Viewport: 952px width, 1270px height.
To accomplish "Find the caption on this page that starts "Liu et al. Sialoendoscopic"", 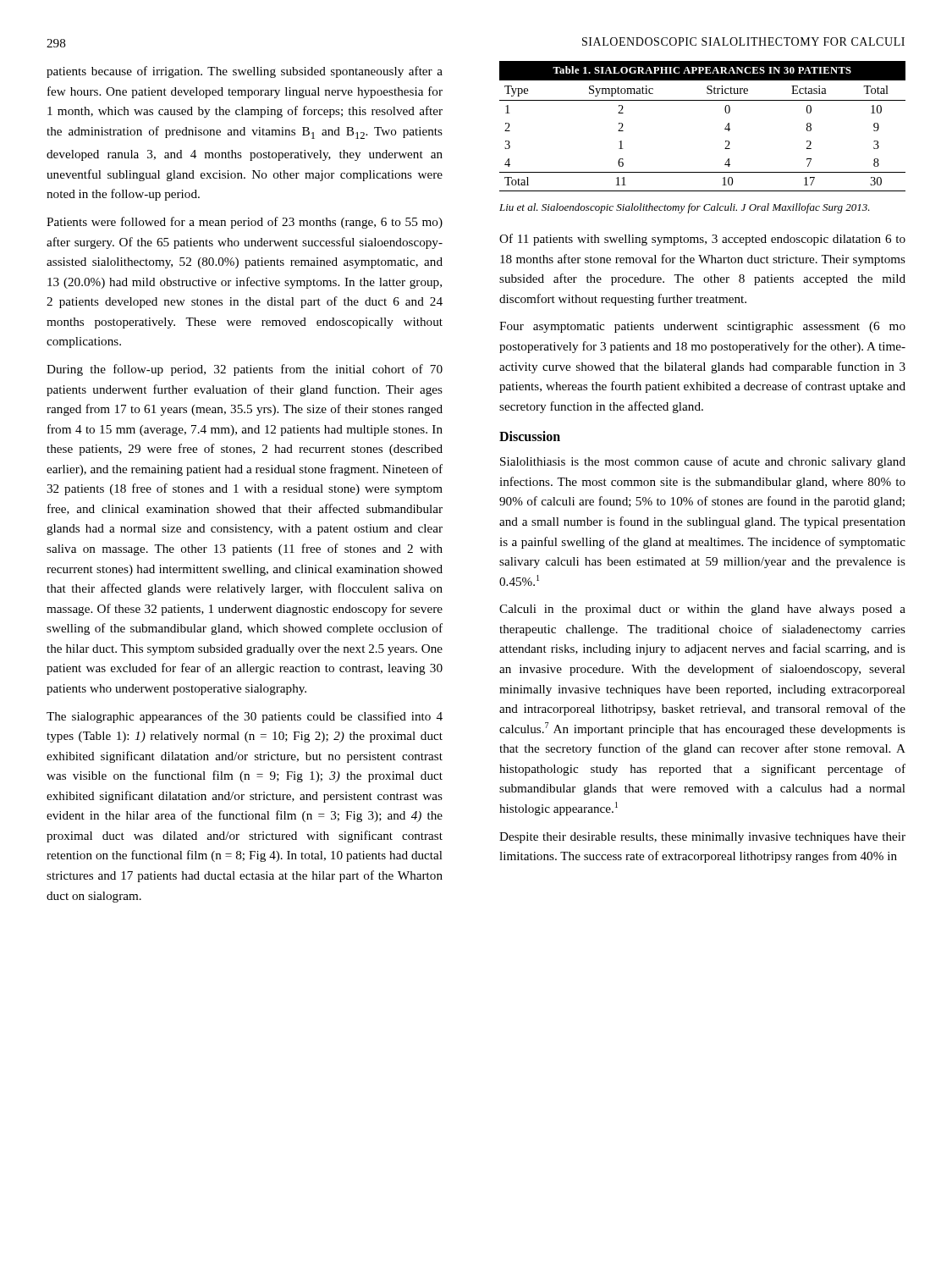I will [x=685, y=207].
